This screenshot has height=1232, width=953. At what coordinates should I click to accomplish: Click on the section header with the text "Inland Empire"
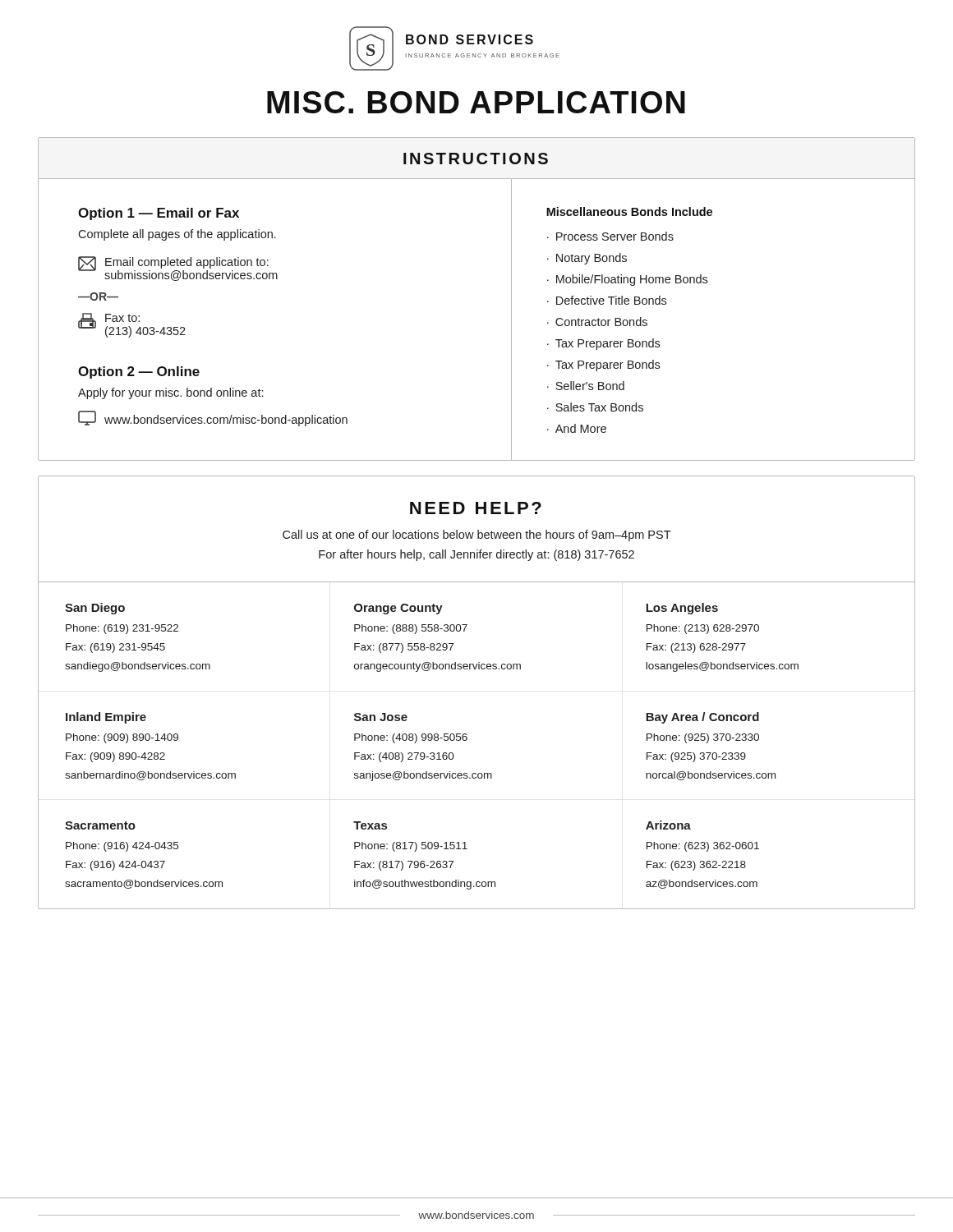[x=106, y=716]
